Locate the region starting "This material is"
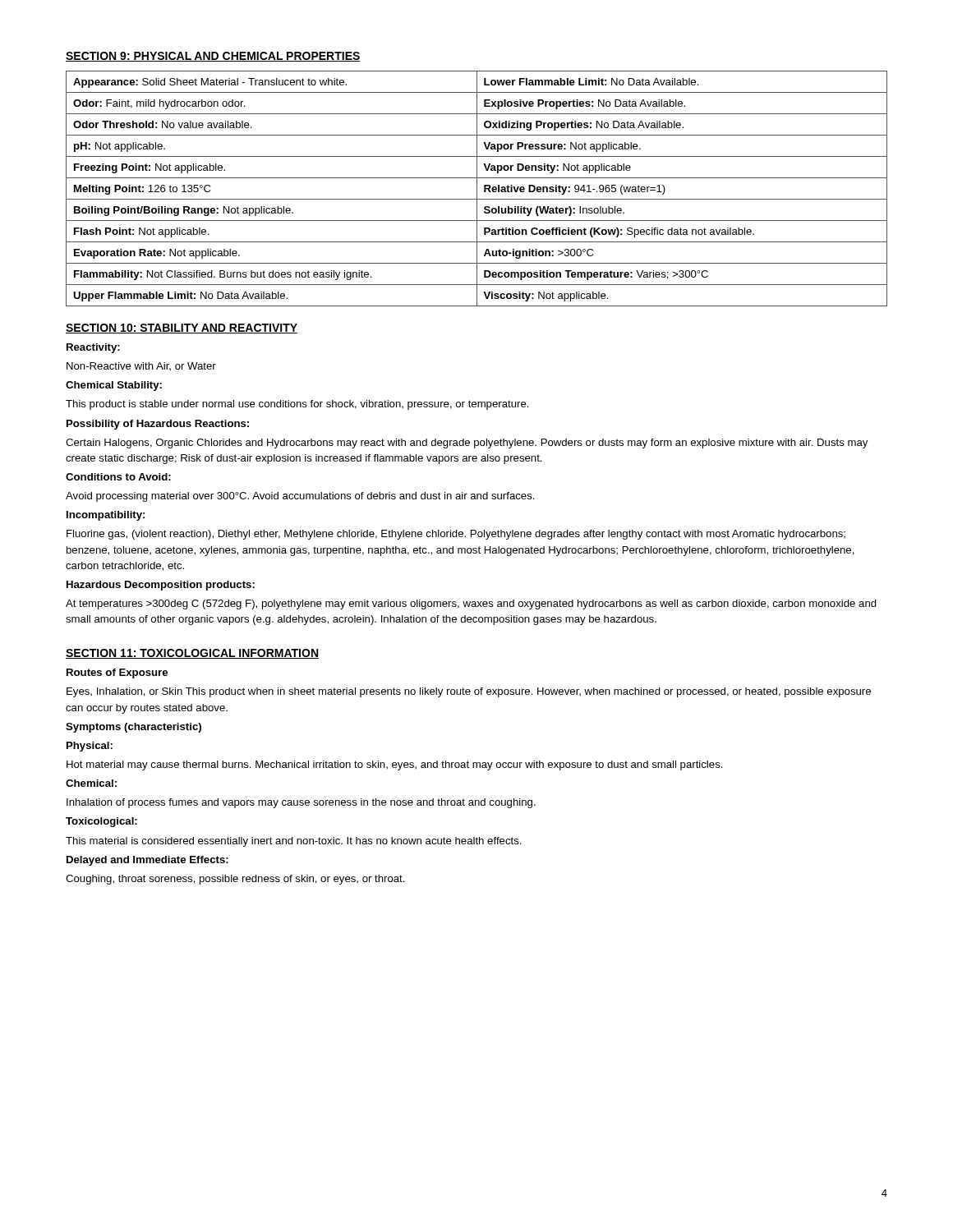Screen dimensions: 1232x953 coord(294,840)
